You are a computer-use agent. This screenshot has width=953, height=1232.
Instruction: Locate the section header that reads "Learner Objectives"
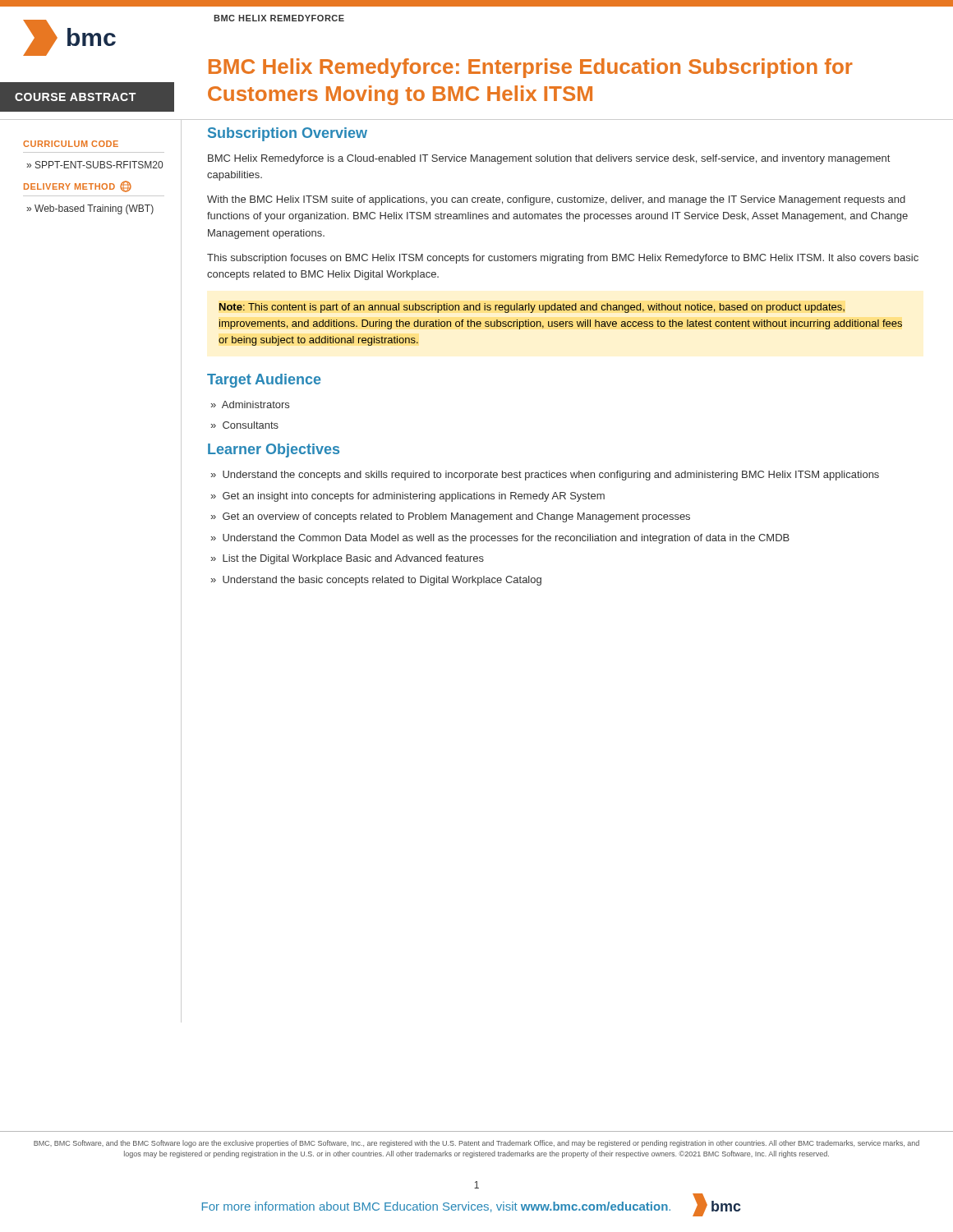[274, 450]
